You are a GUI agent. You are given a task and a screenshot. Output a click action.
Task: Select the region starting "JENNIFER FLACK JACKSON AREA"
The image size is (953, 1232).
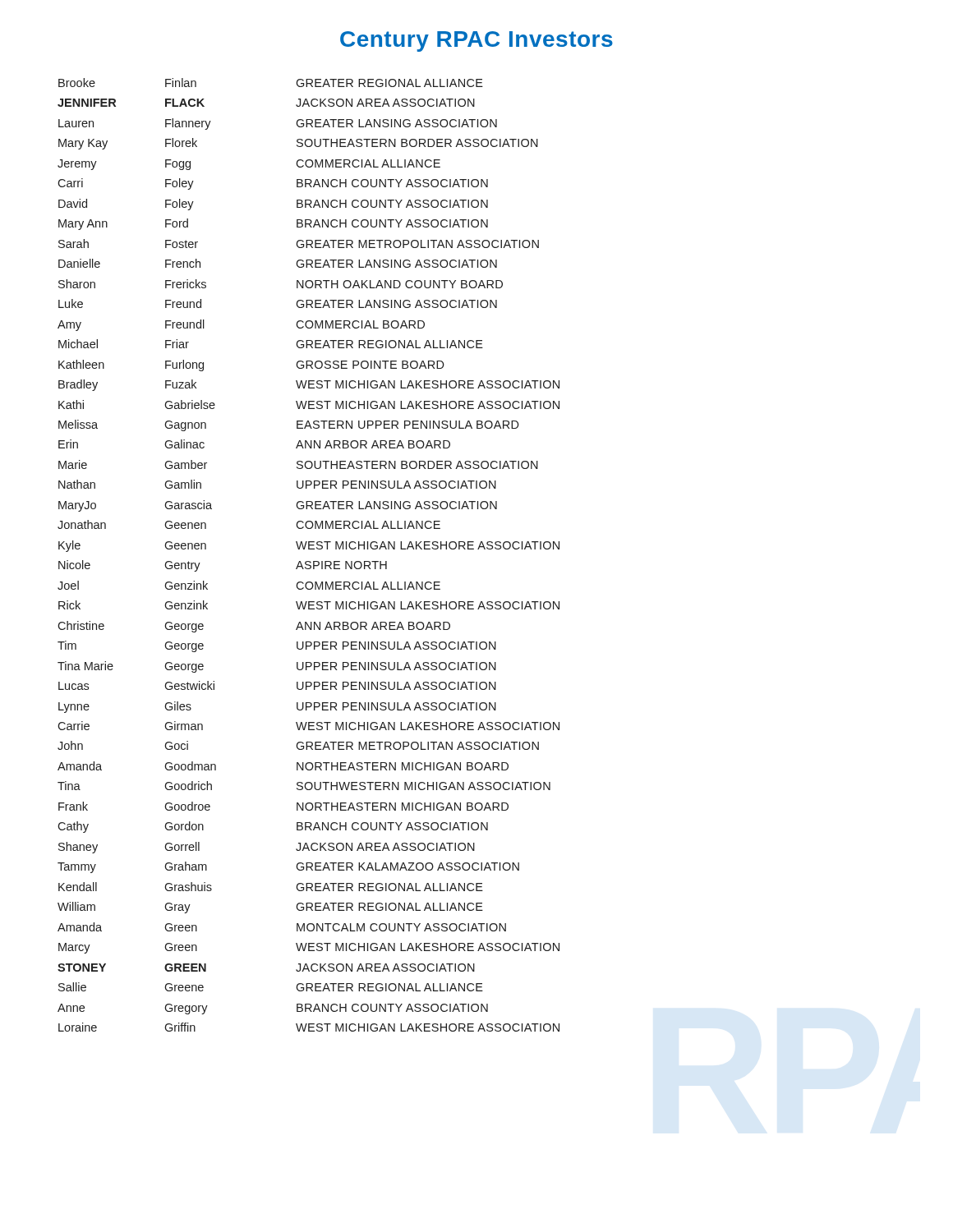[476, 103]
